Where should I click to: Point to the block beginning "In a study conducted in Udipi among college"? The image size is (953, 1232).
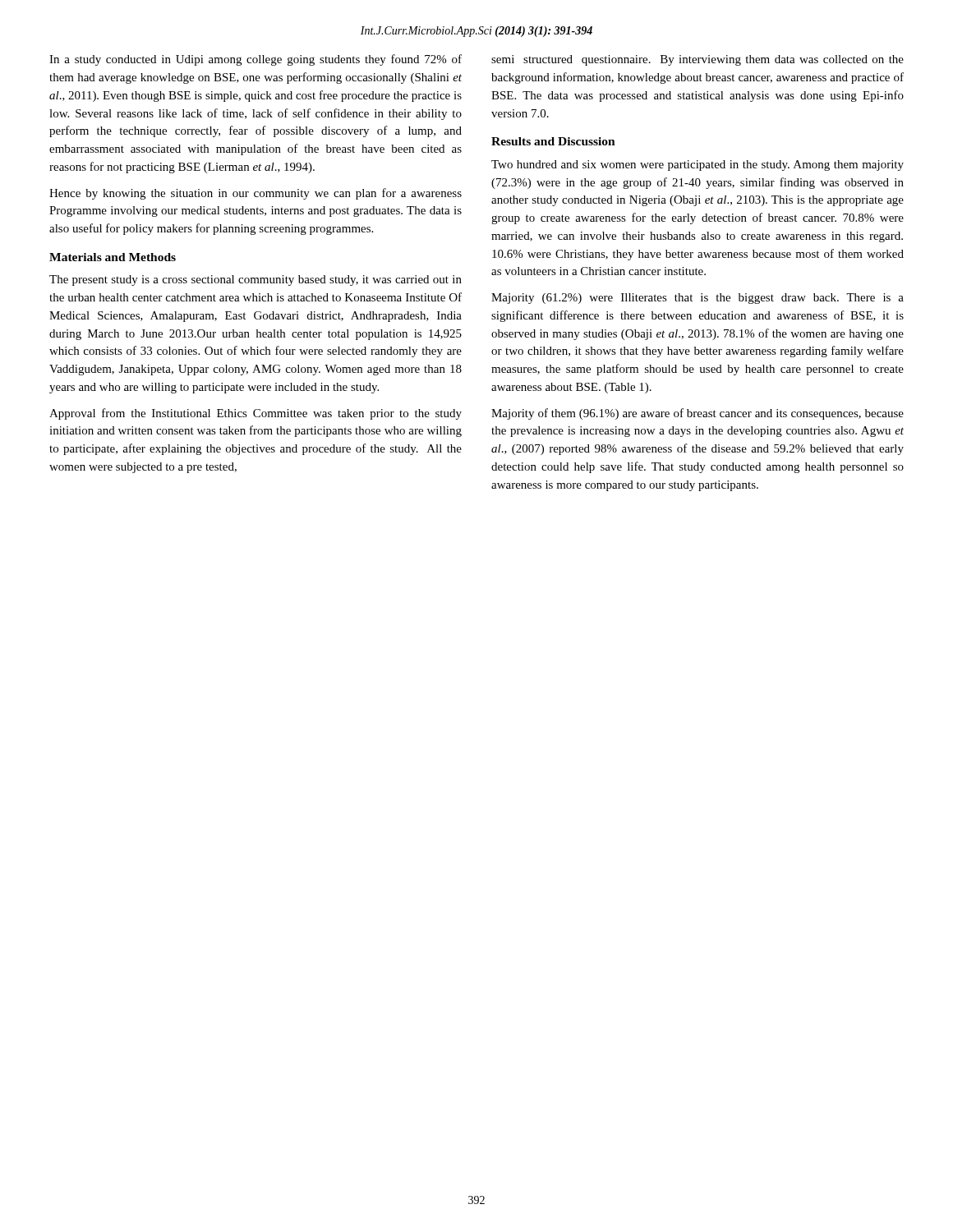[x=255, y=114]
